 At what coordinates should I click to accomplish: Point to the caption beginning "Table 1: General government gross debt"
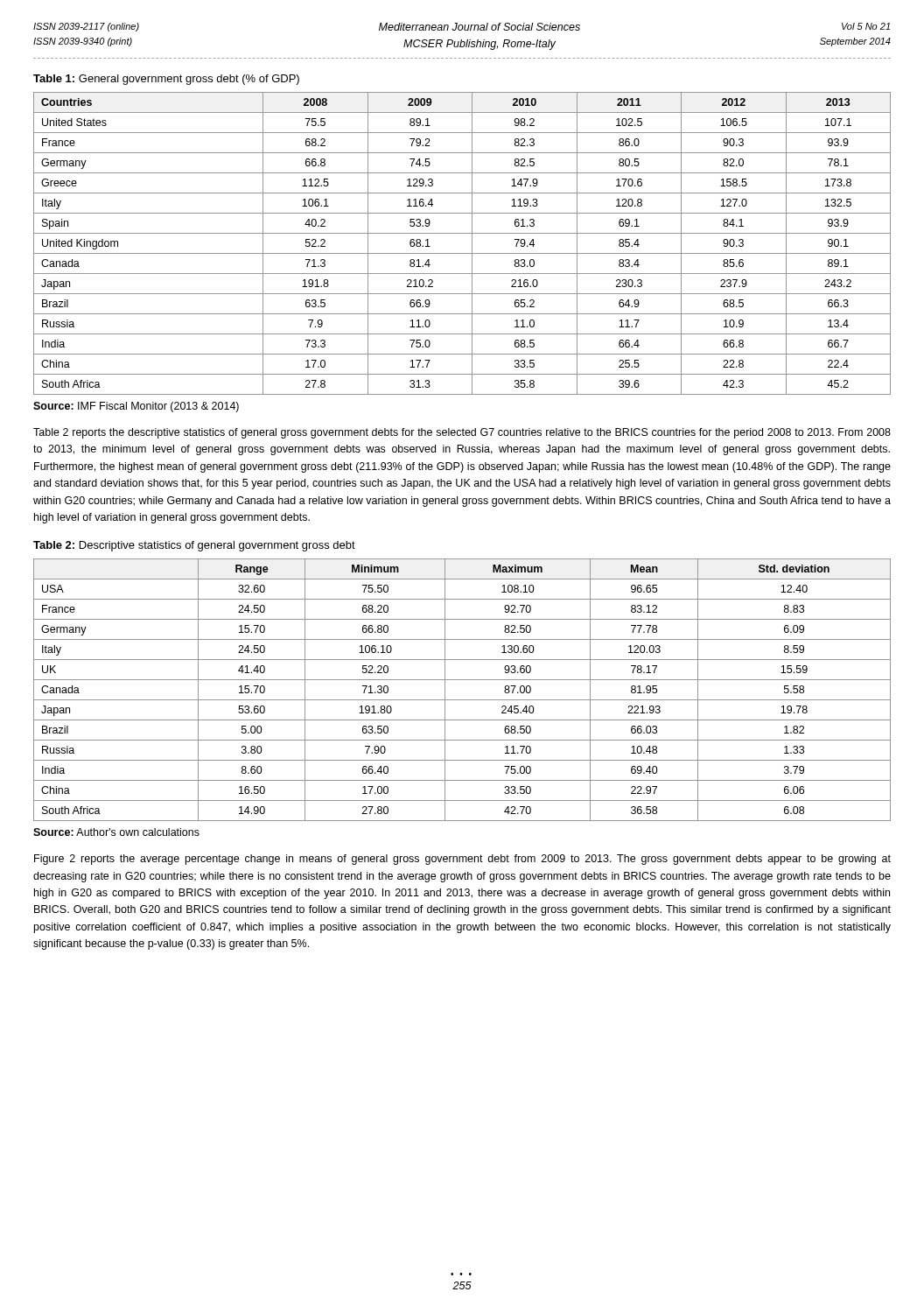click(x=167, y=78)
